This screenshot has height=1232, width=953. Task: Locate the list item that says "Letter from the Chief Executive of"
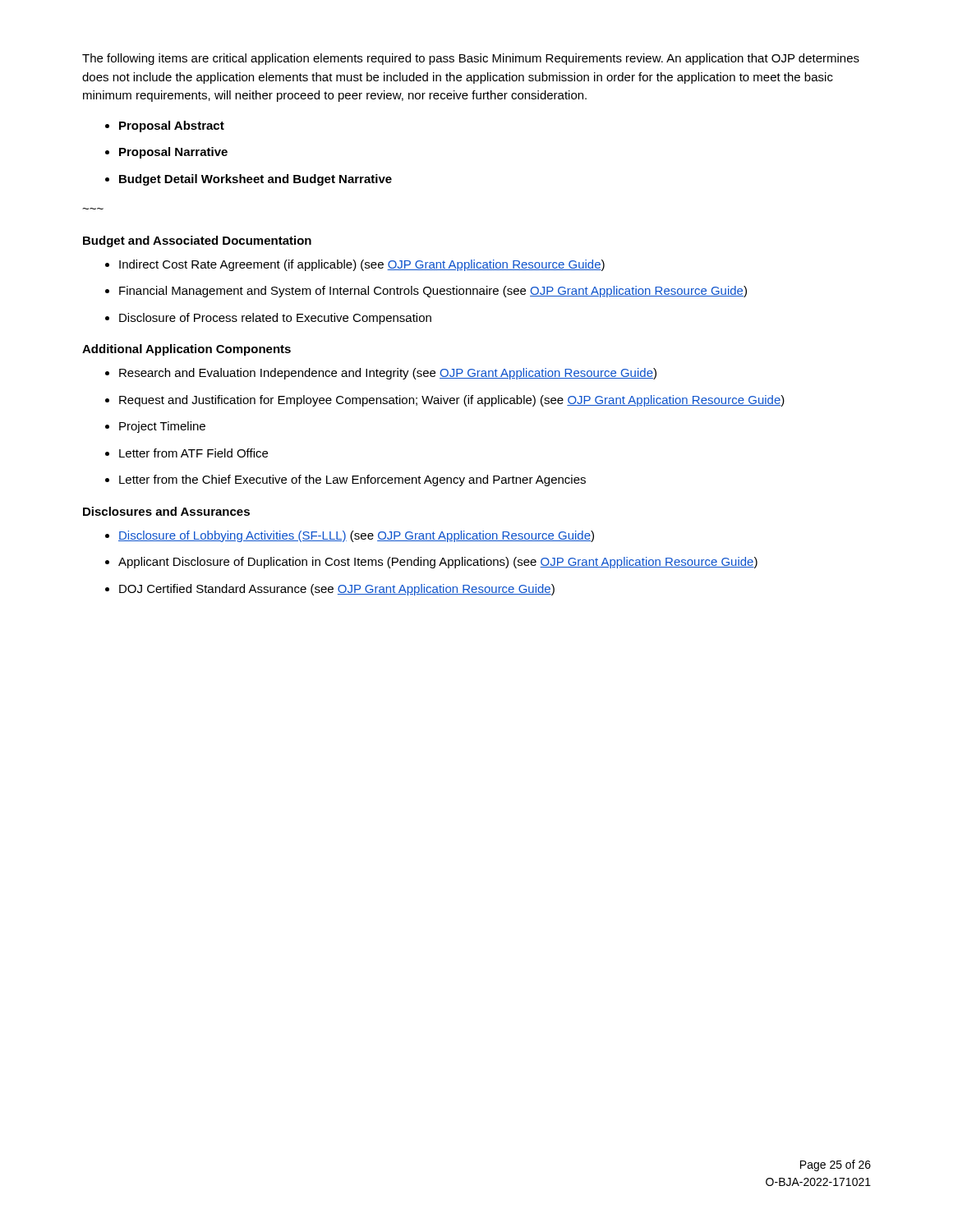[485, 480]
